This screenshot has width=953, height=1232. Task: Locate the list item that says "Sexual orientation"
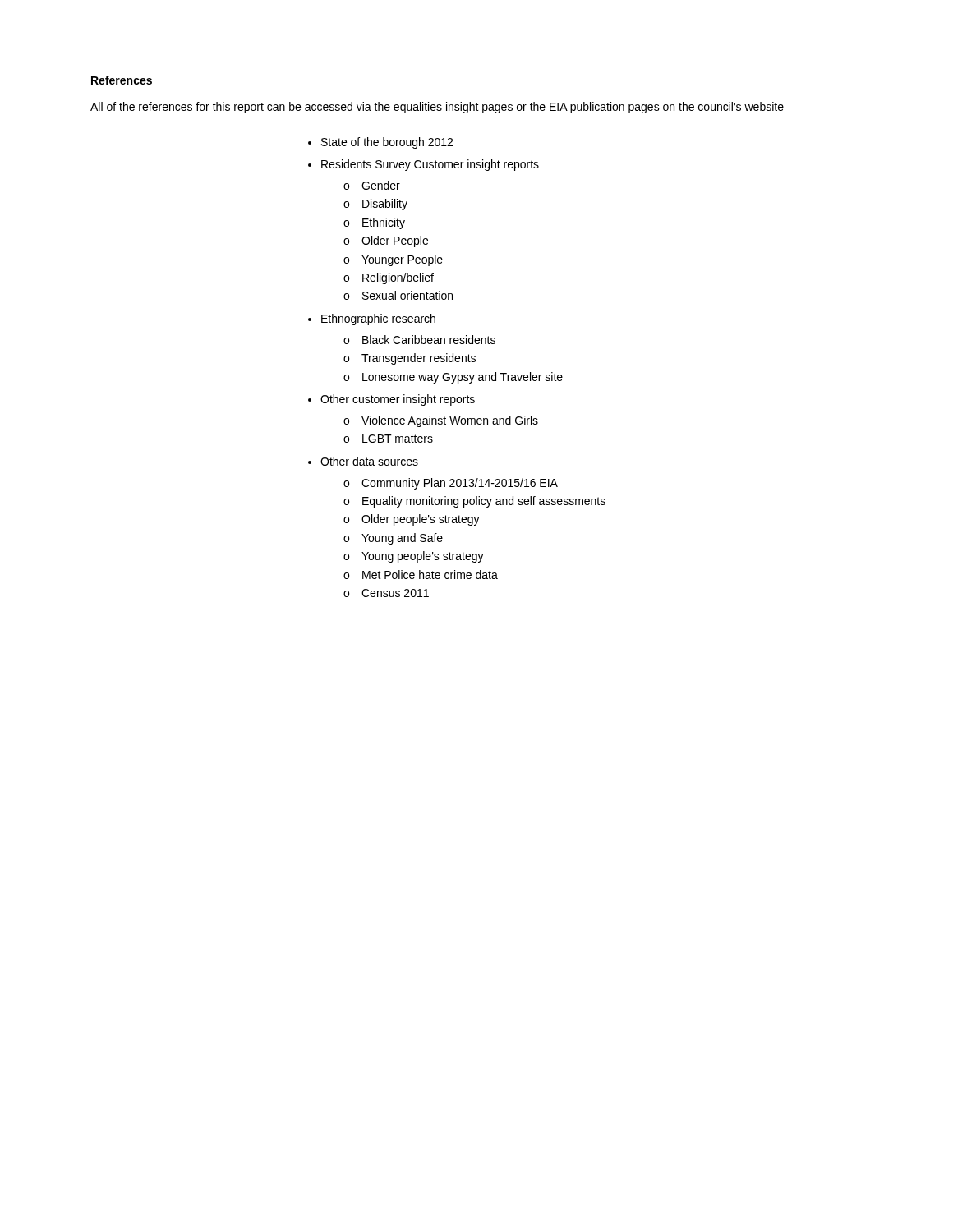coord(408,296)
